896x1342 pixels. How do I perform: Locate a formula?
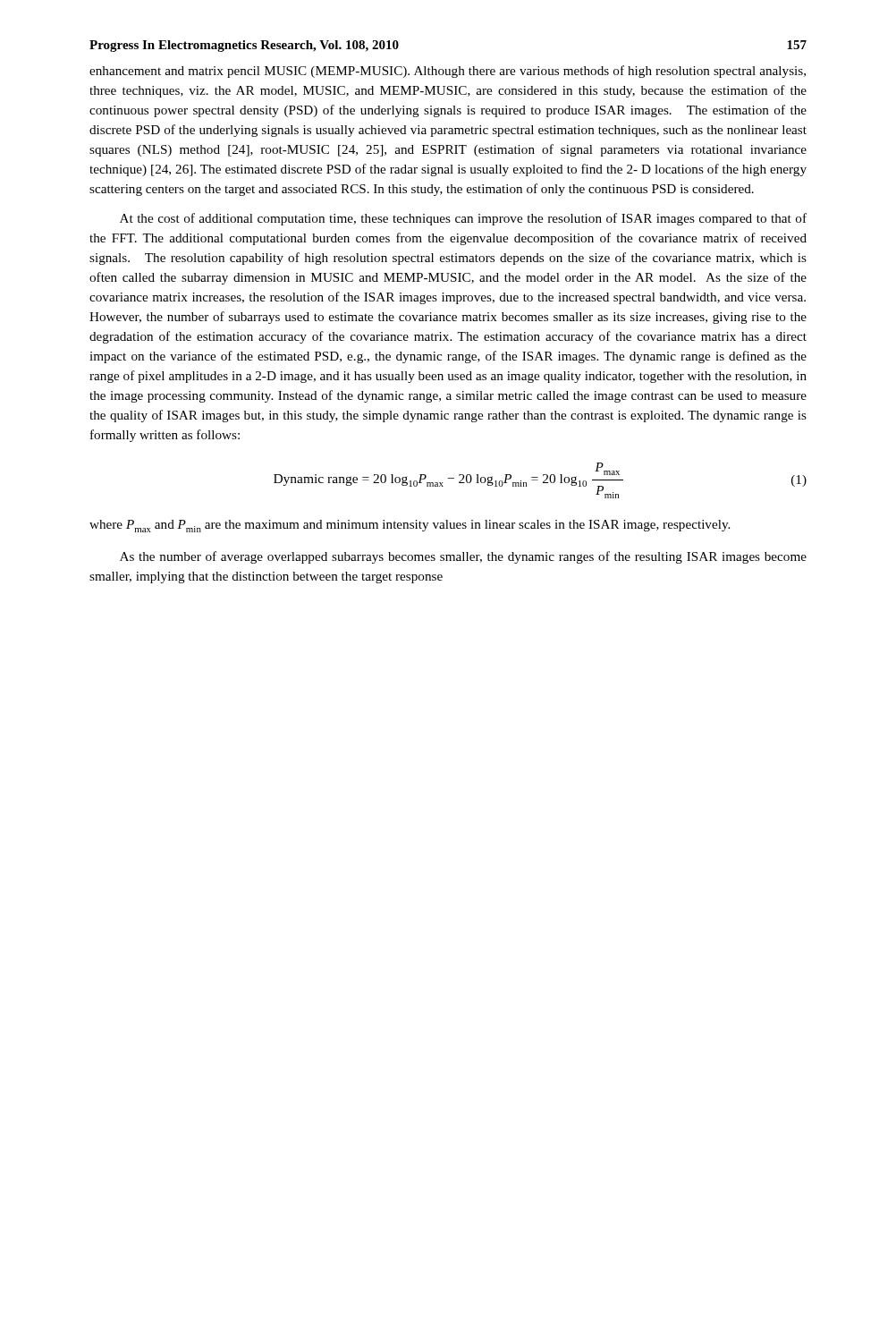point(448,480)
